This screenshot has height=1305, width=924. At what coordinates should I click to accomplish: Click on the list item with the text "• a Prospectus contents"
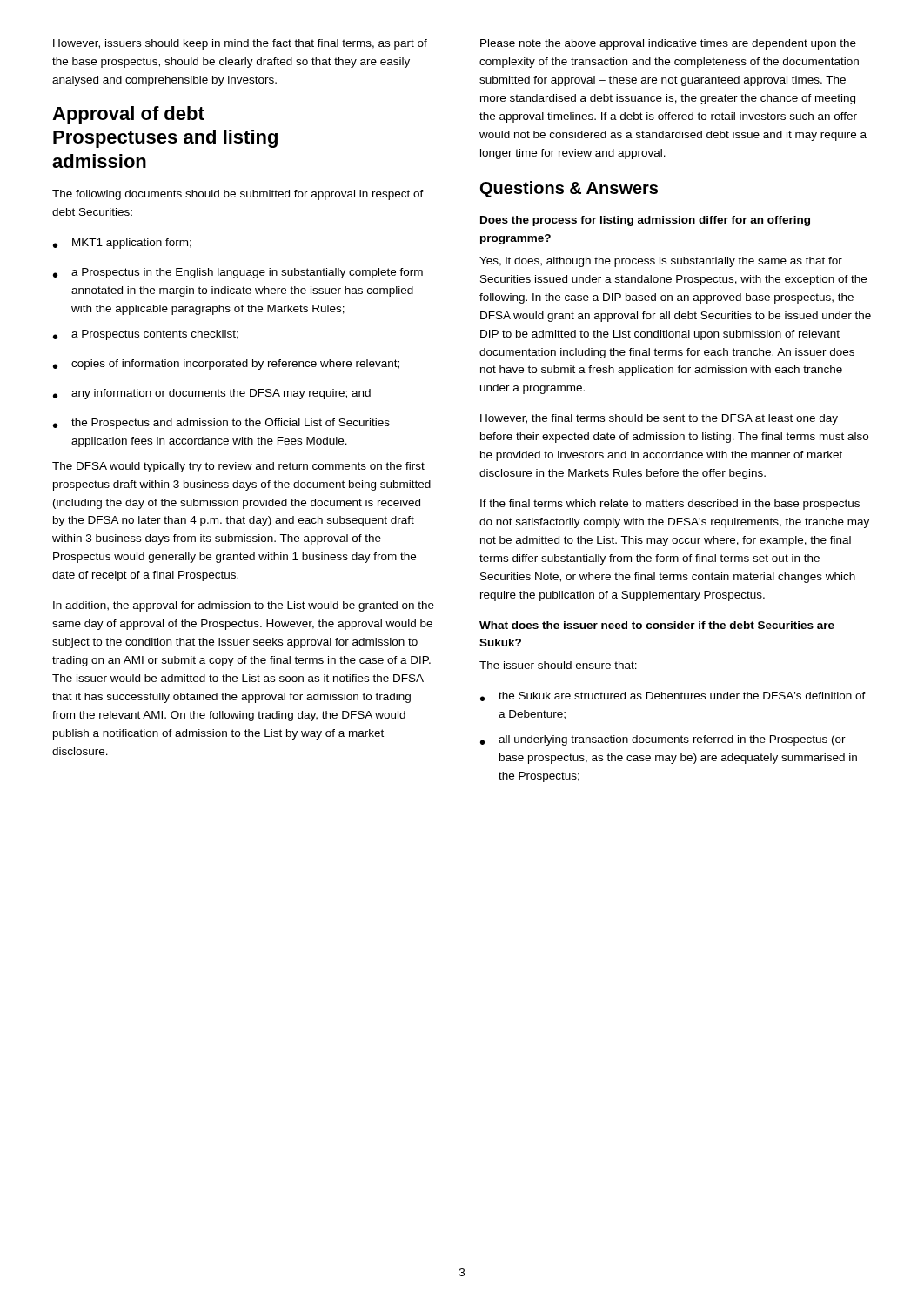244,337
